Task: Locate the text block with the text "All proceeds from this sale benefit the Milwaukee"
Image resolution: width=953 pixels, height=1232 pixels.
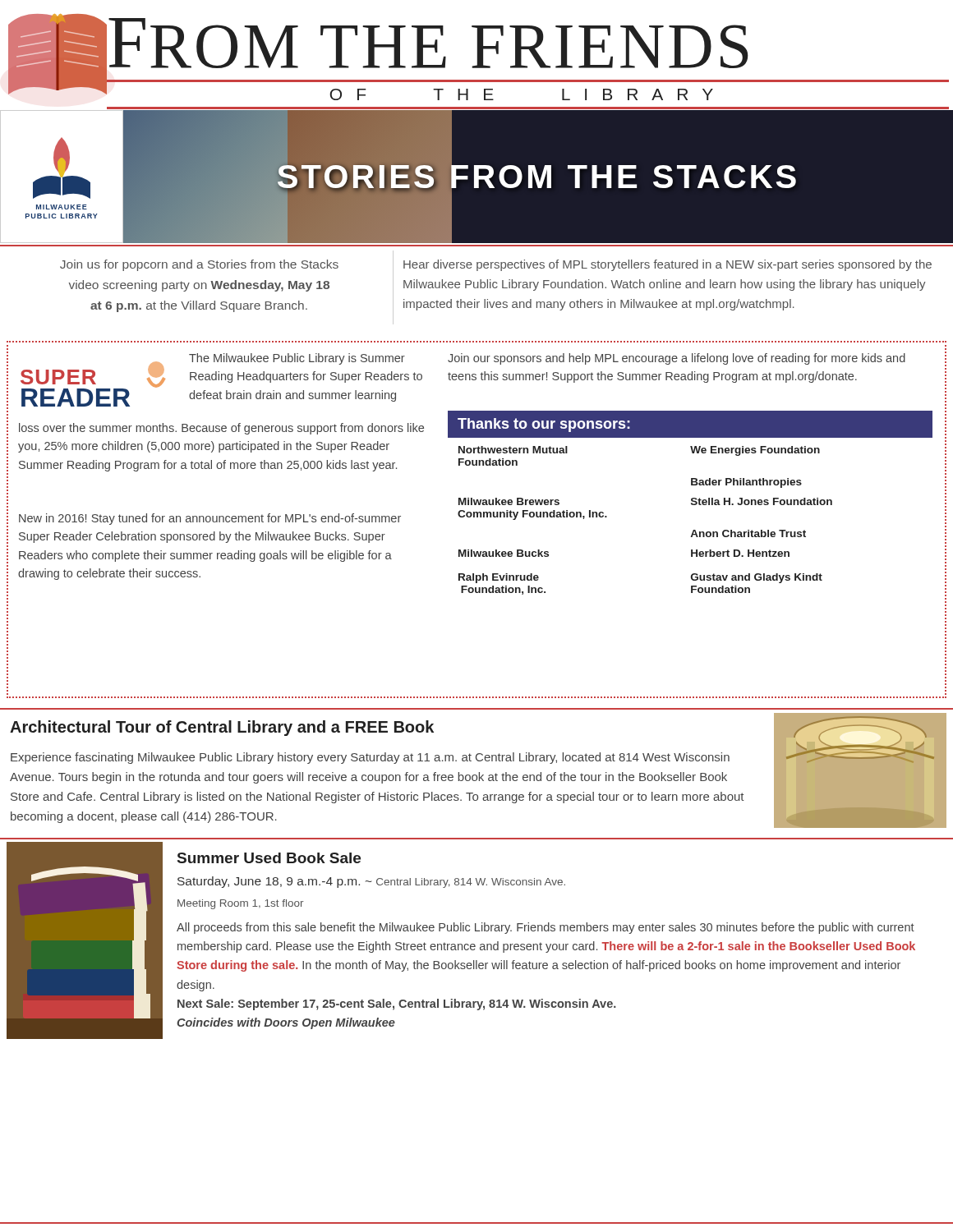Action: pyautogui.click(x=546, y=975)
